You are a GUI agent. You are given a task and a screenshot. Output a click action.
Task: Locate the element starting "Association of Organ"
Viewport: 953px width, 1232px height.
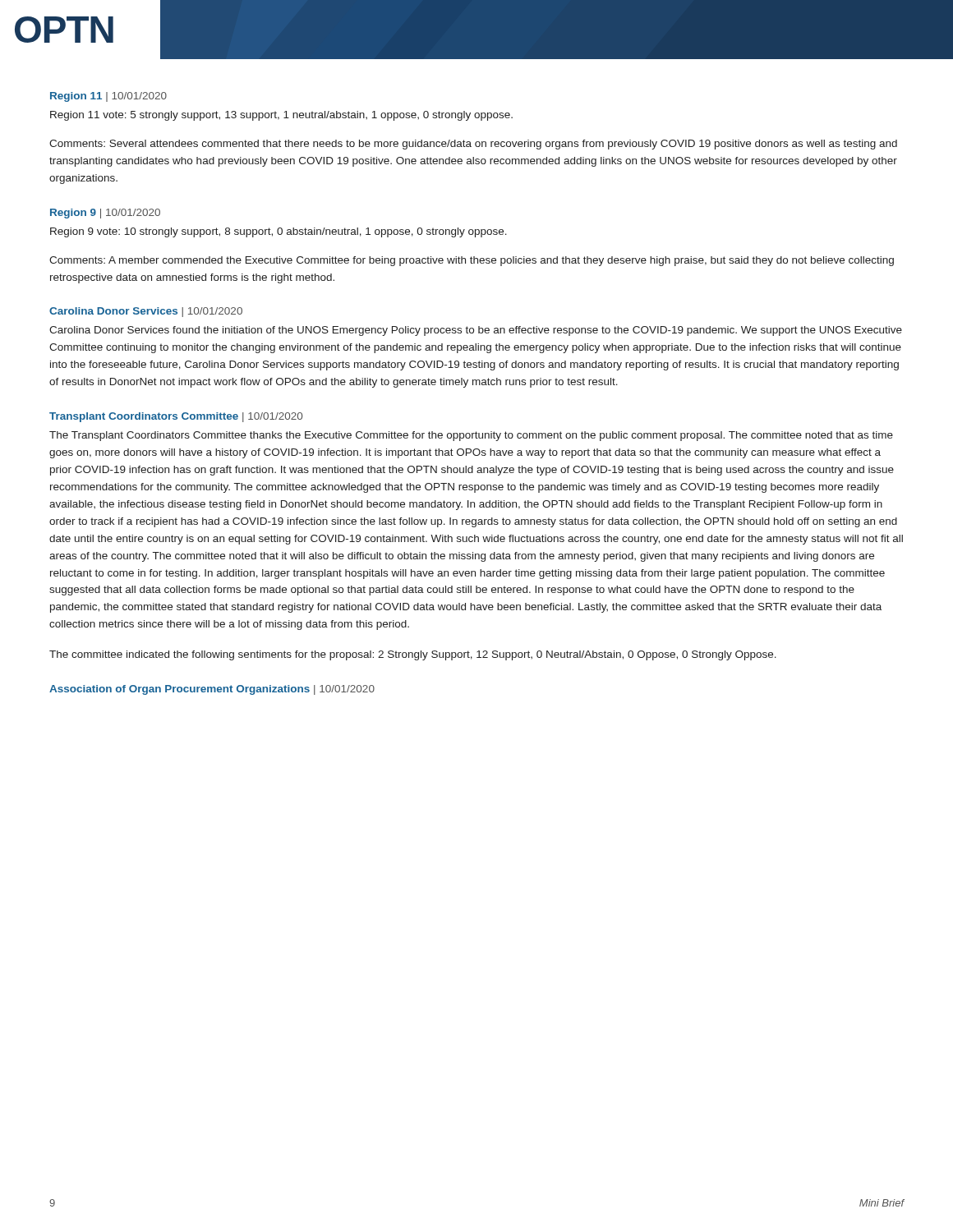coord(212,689)
